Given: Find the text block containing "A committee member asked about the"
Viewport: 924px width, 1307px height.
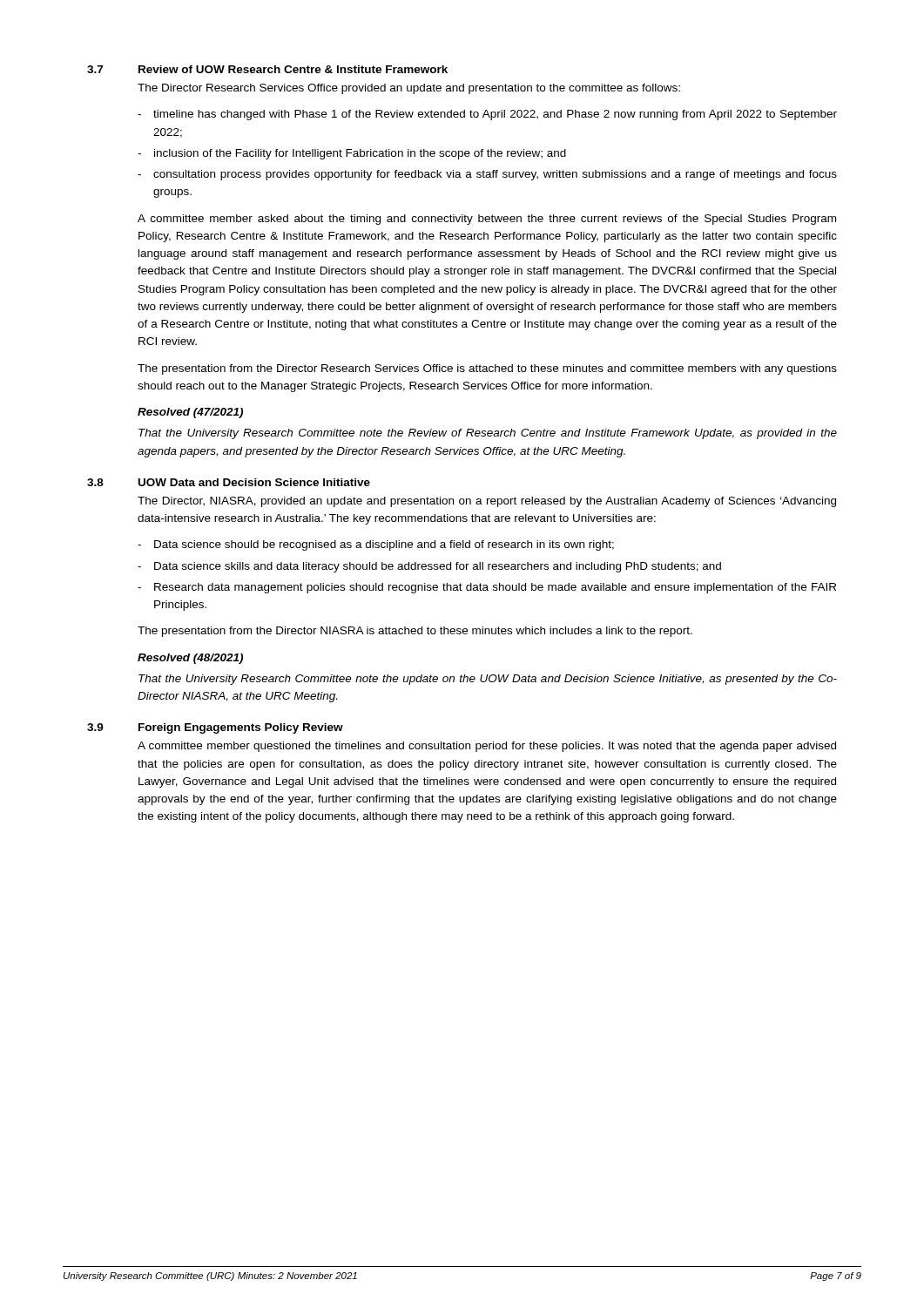Looking at the screenshot, I should [487, 280].
